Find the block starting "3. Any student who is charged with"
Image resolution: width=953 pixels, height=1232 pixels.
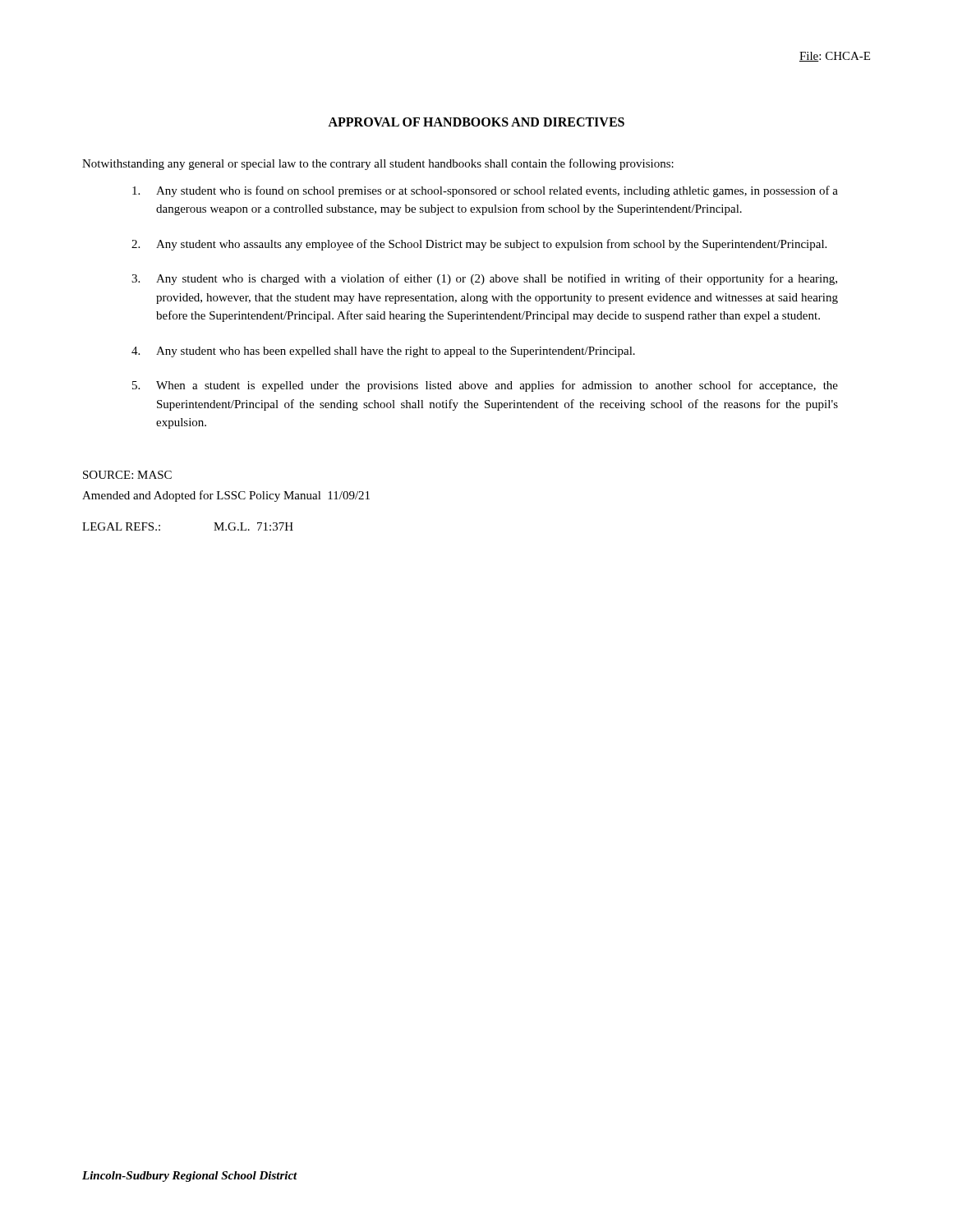pyautogui.click(x=485, y=297)
